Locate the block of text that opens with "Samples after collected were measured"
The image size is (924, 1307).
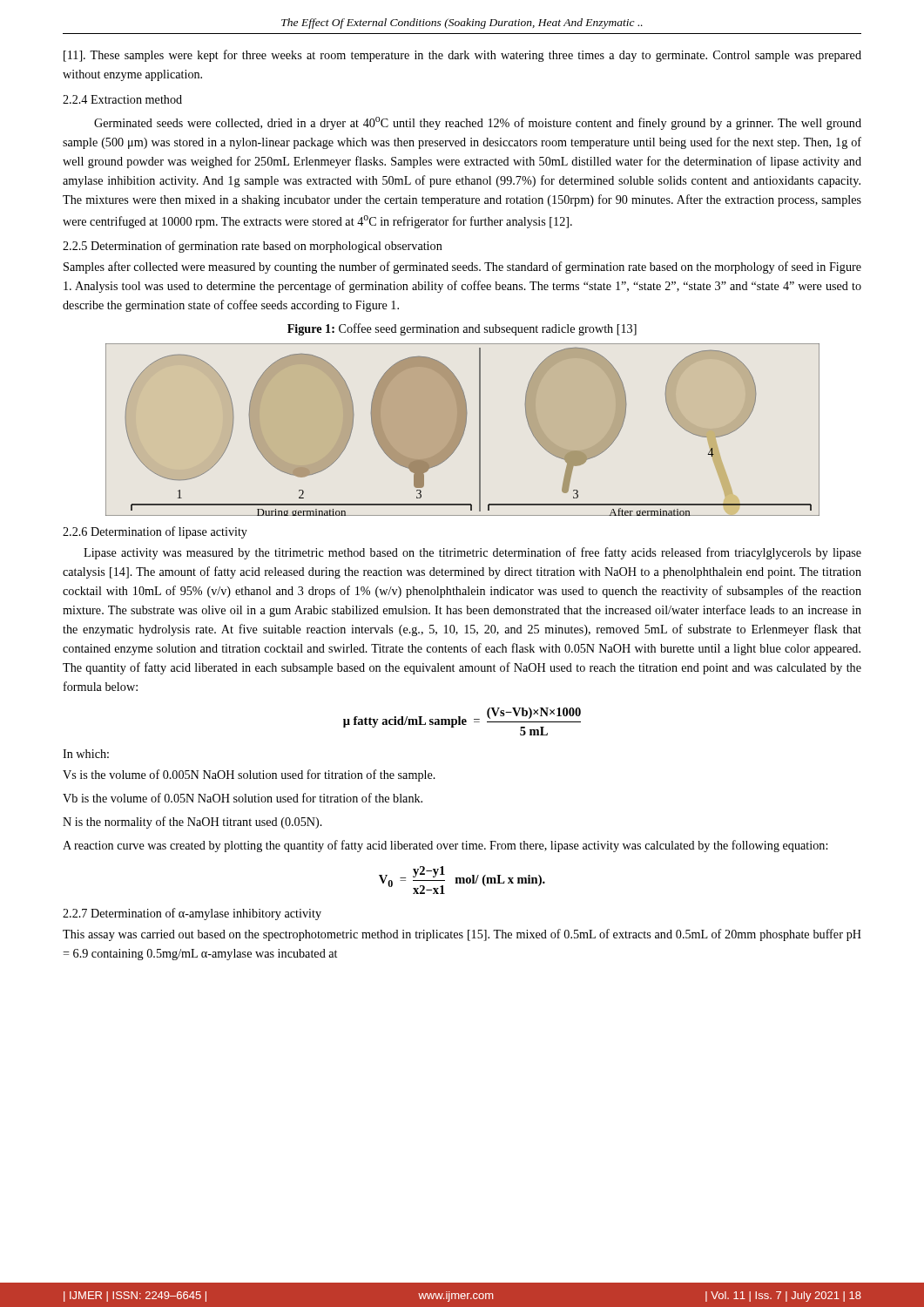coord(462,286)
